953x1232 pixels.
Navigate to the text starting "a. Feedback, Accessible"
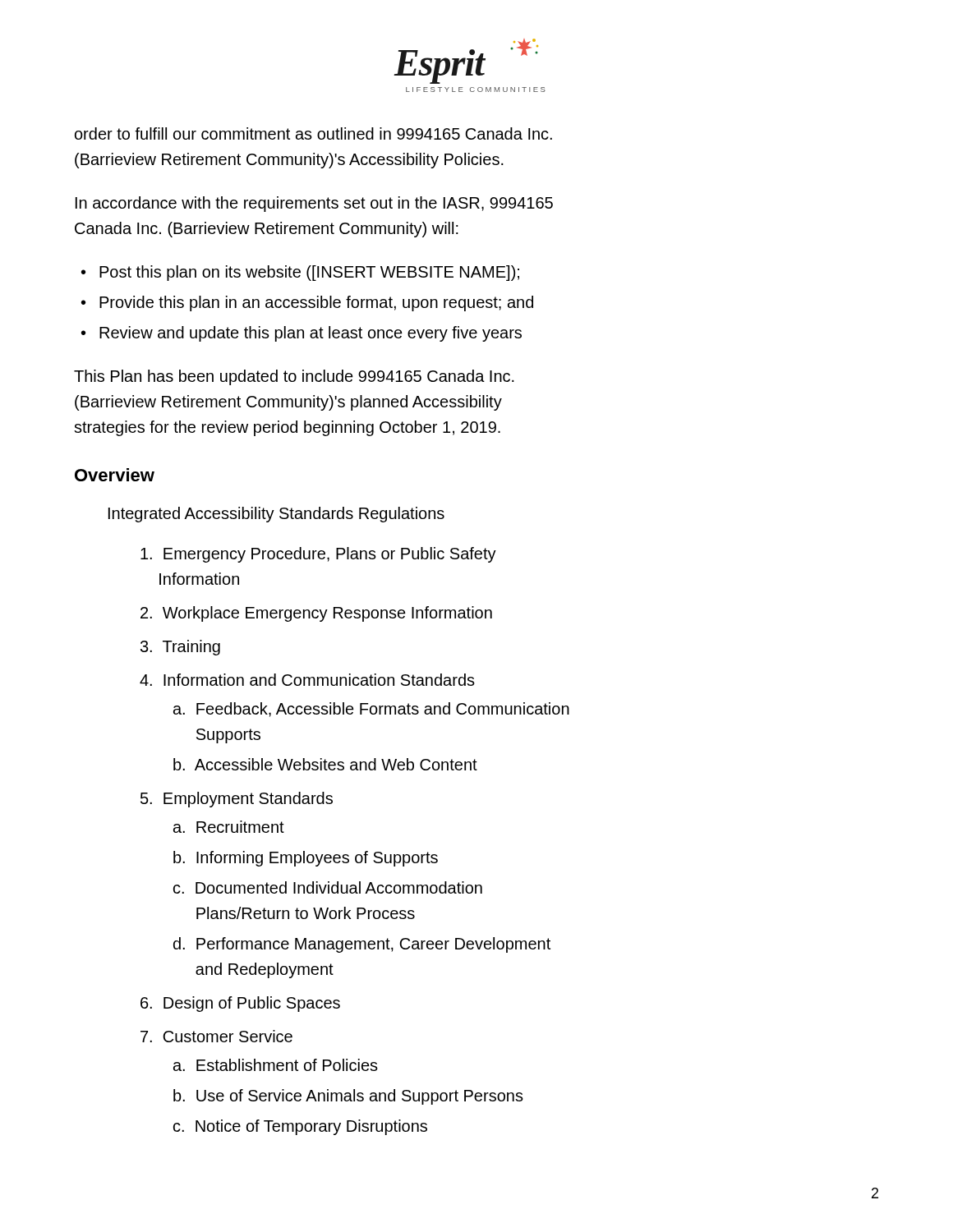coord(371,722)
